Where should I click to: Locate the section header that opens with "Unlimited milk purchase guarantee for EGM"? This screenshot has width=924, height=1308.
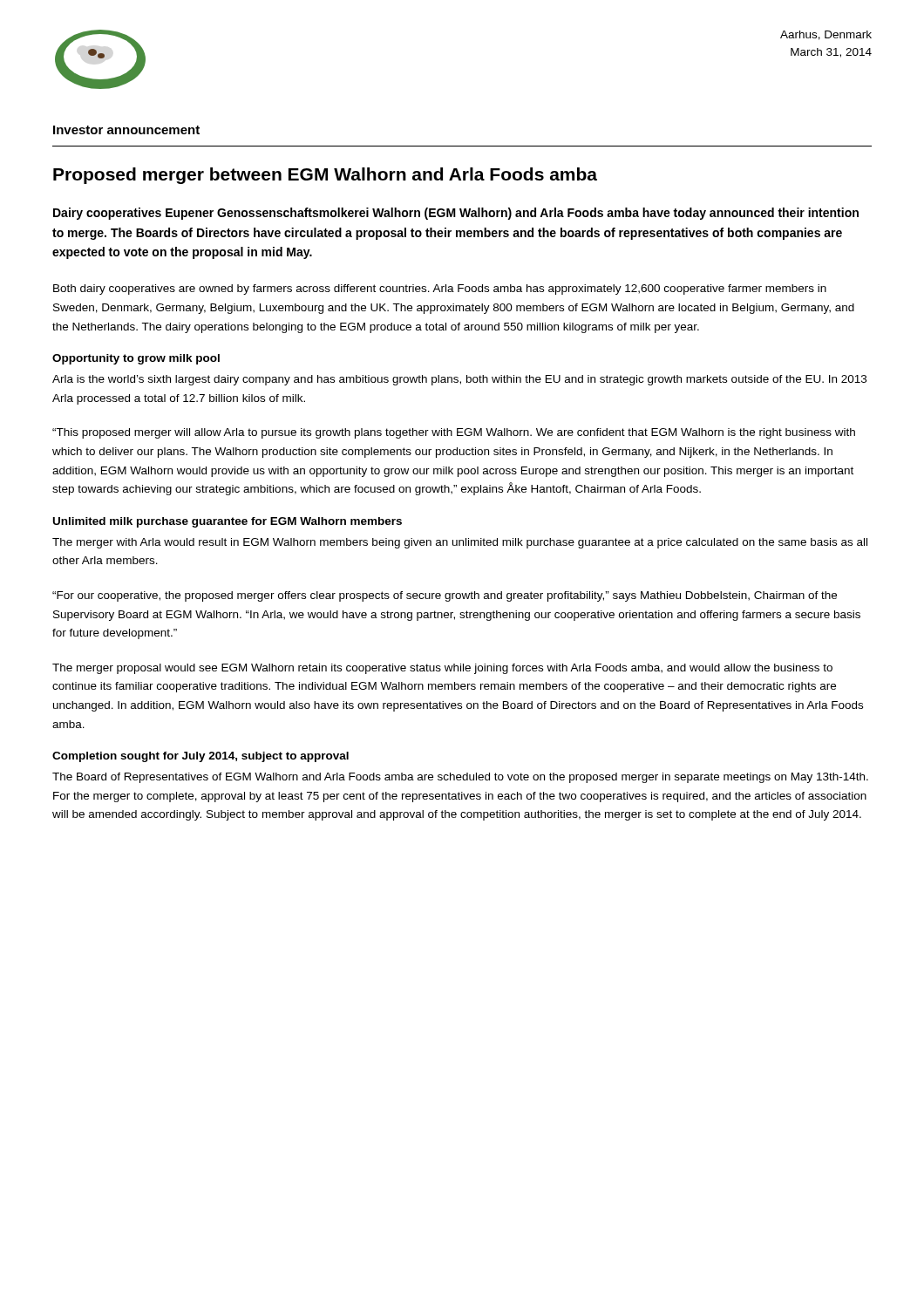coord(227,521)
